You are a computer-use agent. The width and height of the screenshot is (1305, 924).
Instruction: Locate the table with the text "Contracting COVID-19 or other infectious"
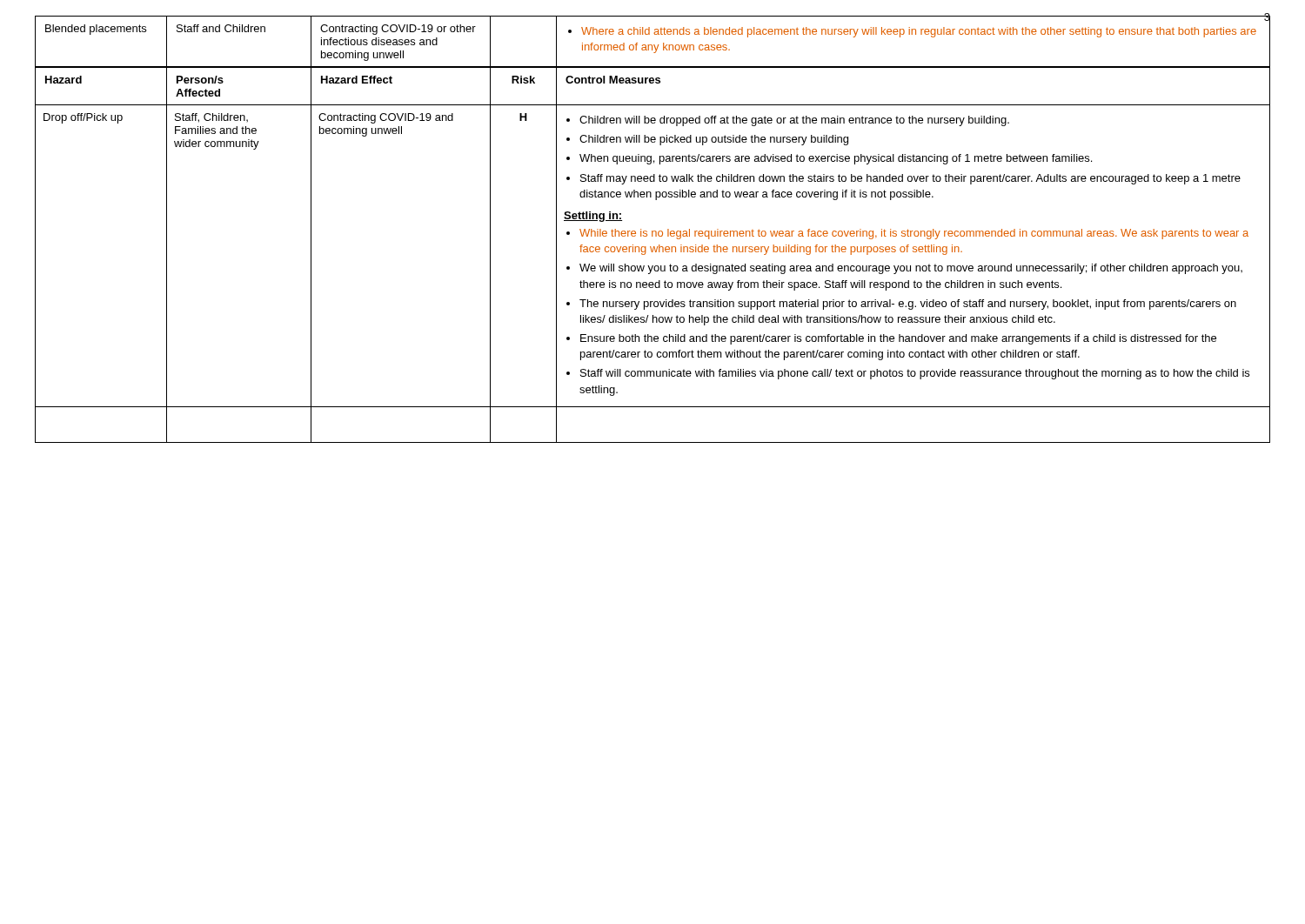[x=652, y=41]
